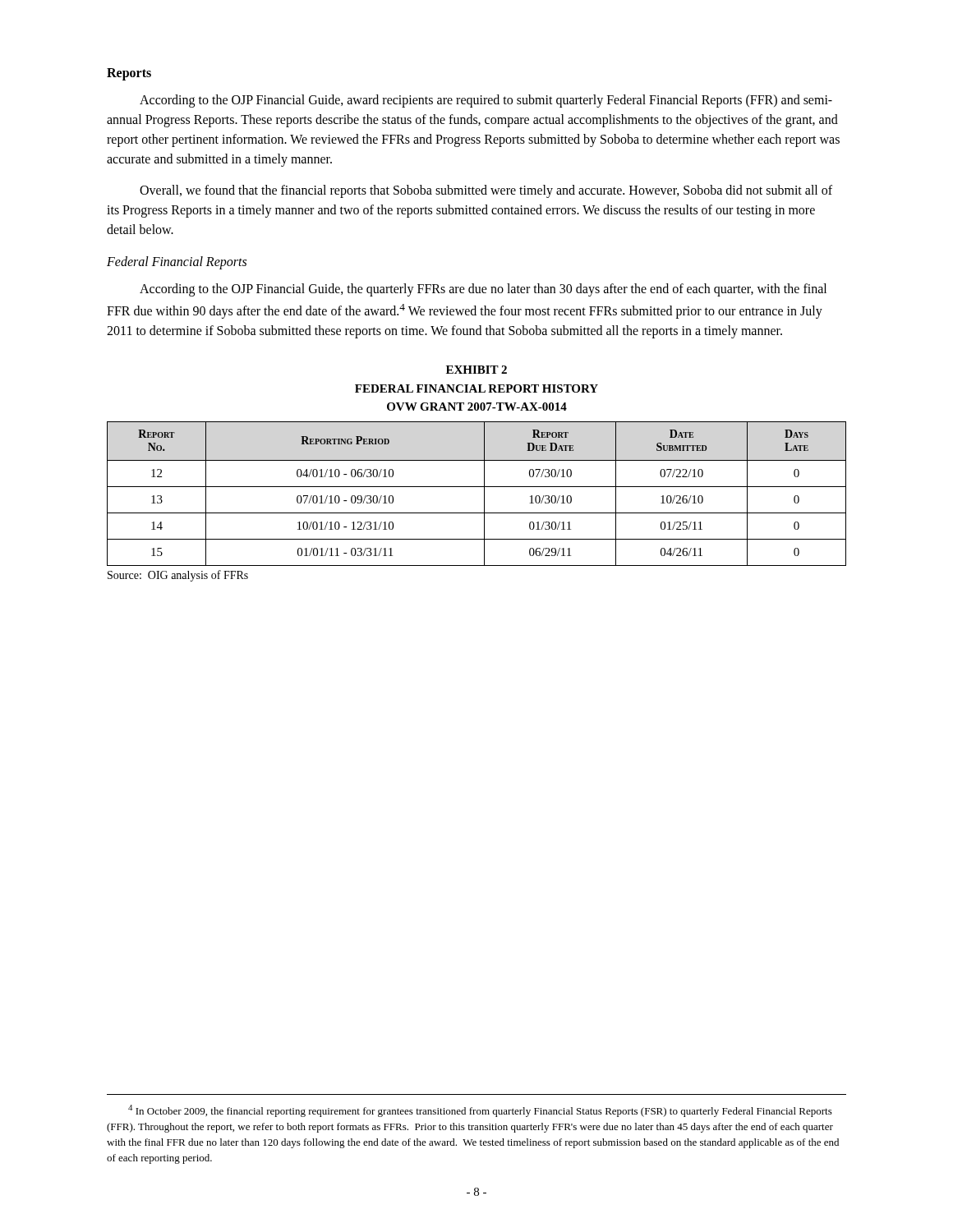This screenshot has width=953, height=1232.
Task: Locate the block of text that opens with "4 In October 2009, the financial reporting requirement"
Action: (x=473, y=1133)
